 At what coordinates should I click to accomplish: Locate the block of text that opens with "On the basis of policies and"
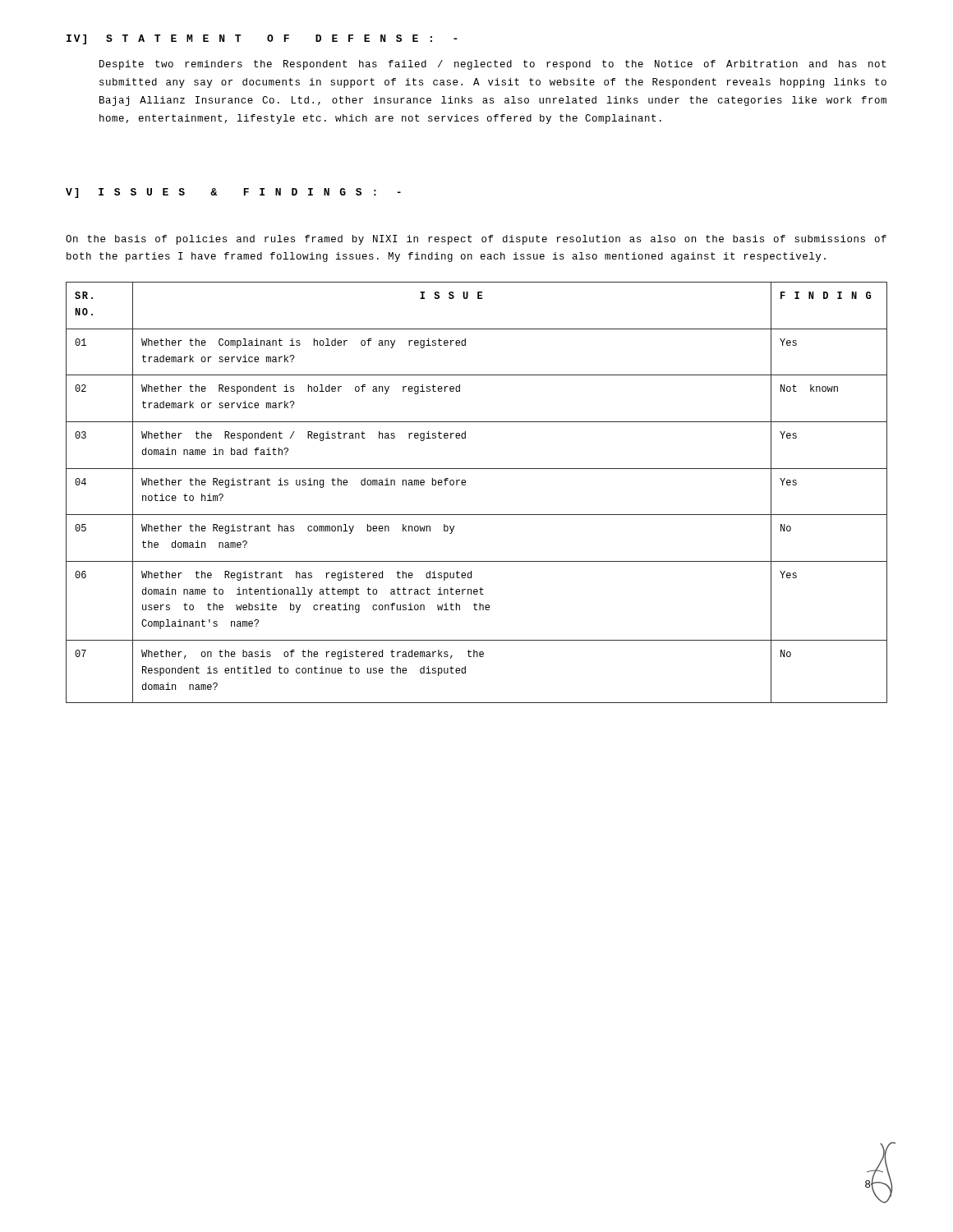[x=476, y=248]
